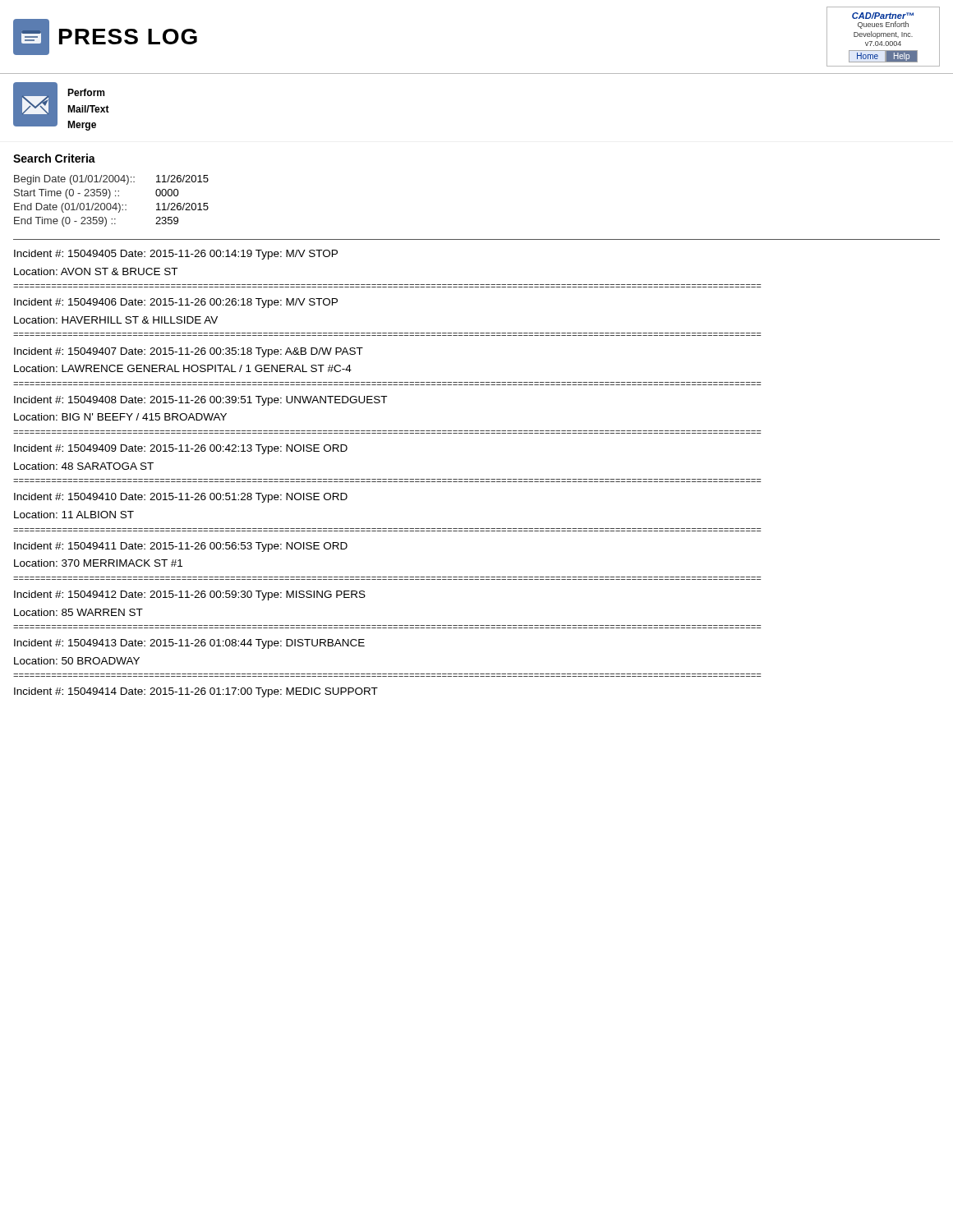Click on the text block starting "Incident #: 15049405 Date: 2015-11-26 00:14:19 Type:"
Screen dimensions: 1232x953
pos(176,255)
